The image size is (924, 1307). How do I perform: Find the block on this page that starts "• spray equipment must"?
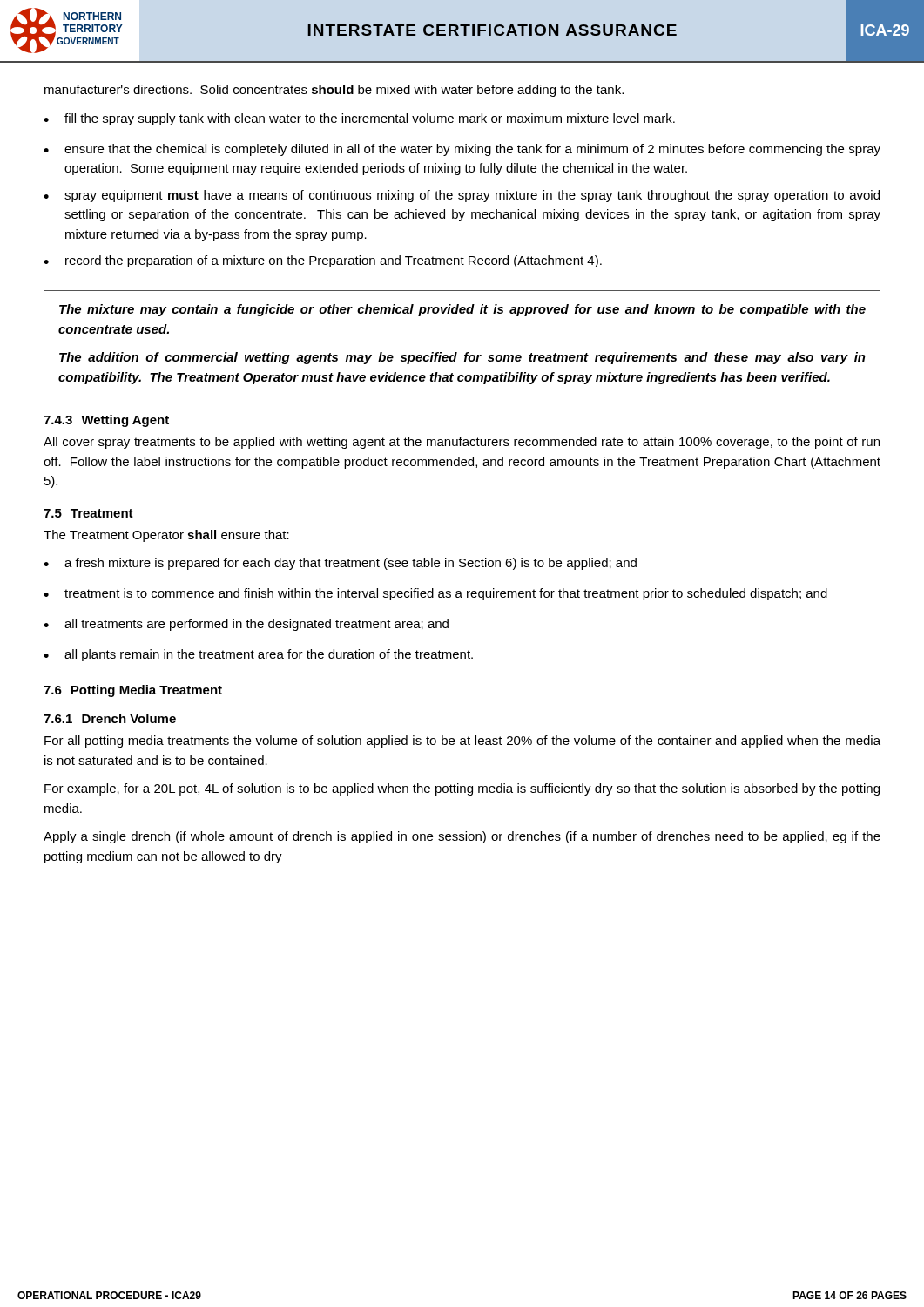click(462, 215)
